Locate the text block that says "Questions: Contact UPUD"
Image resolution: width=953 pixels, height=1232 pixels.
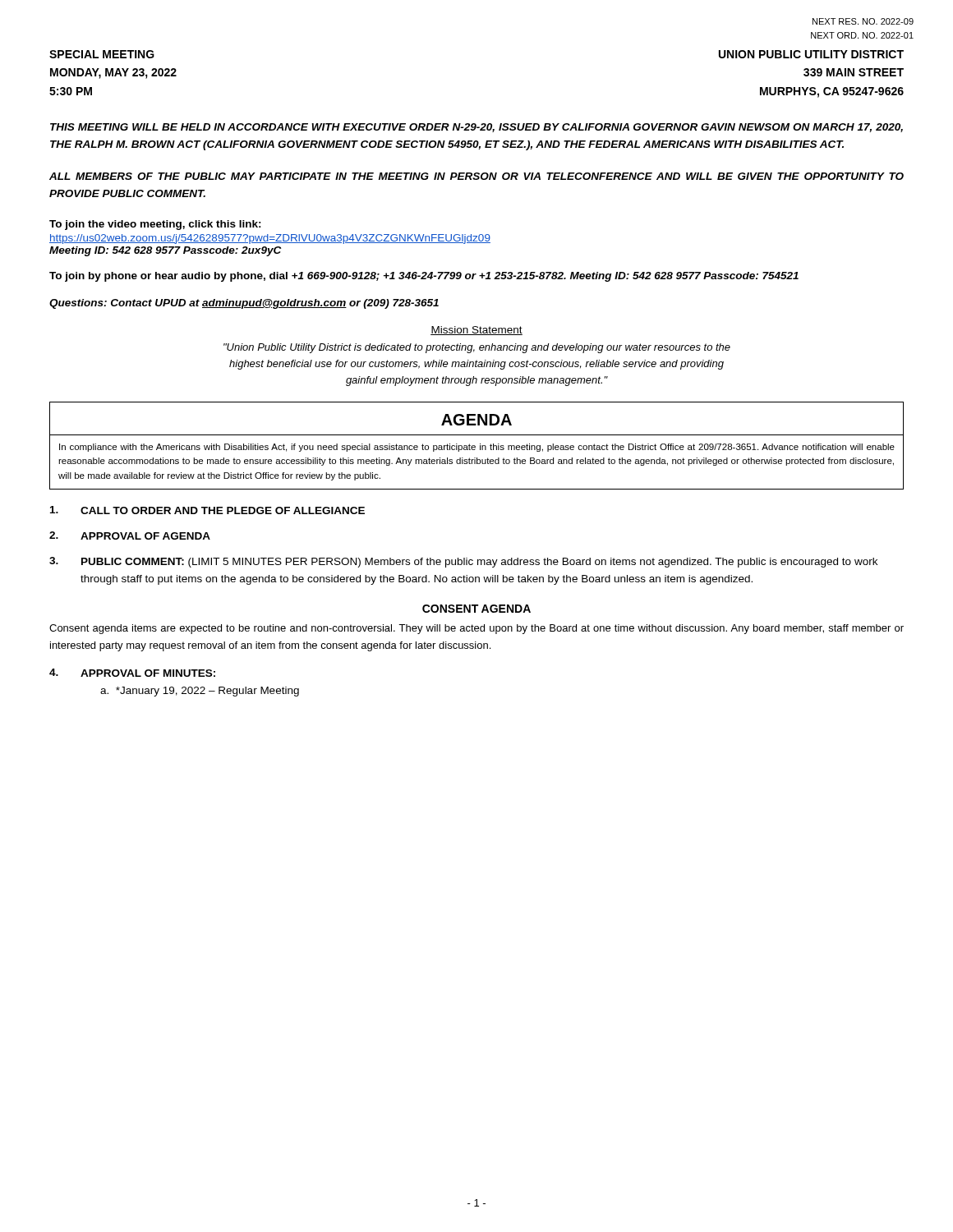tap(244, 302)
